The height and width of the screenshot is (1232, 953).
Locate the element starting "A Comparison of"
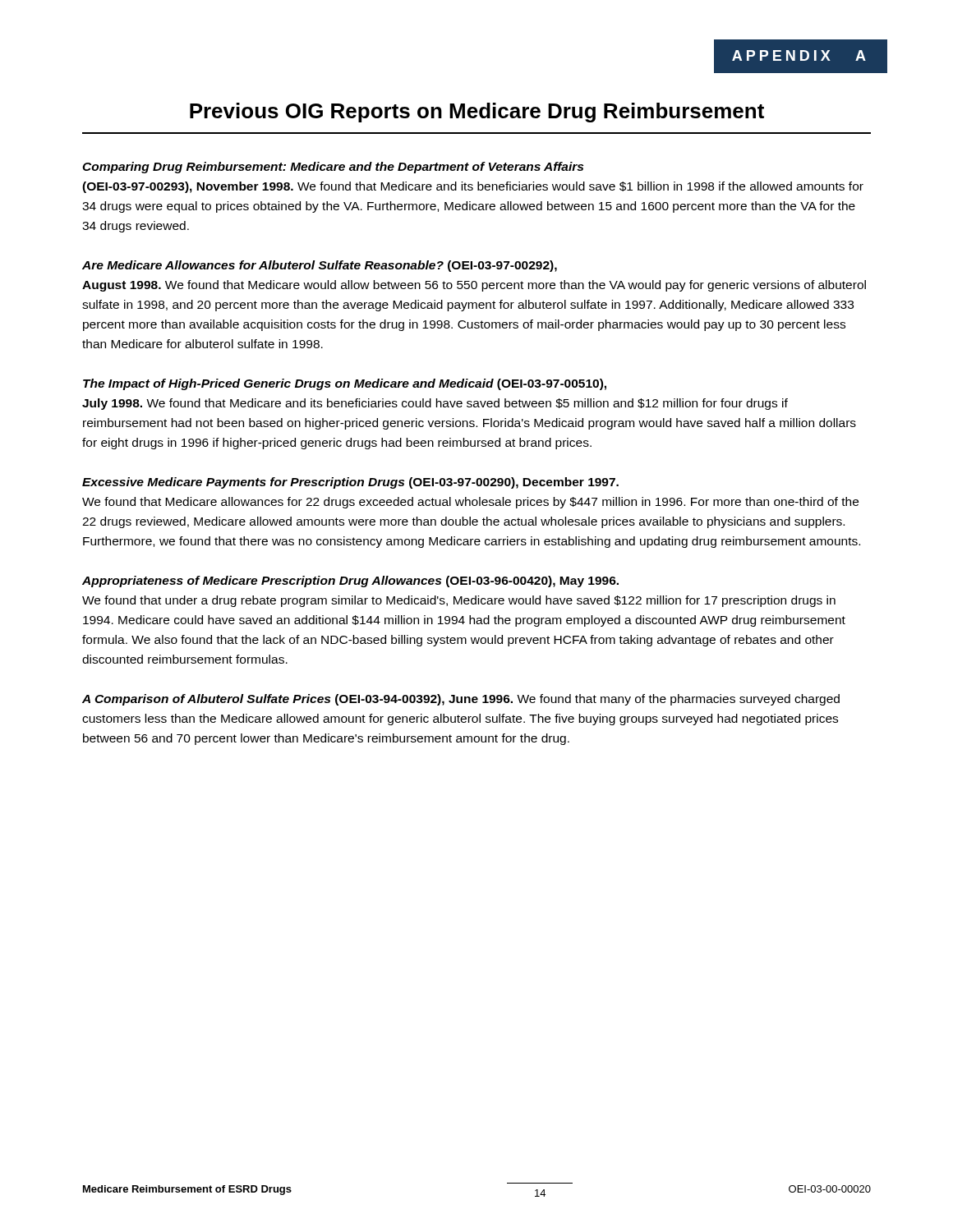pyautogui.click(x=476, y=719)
